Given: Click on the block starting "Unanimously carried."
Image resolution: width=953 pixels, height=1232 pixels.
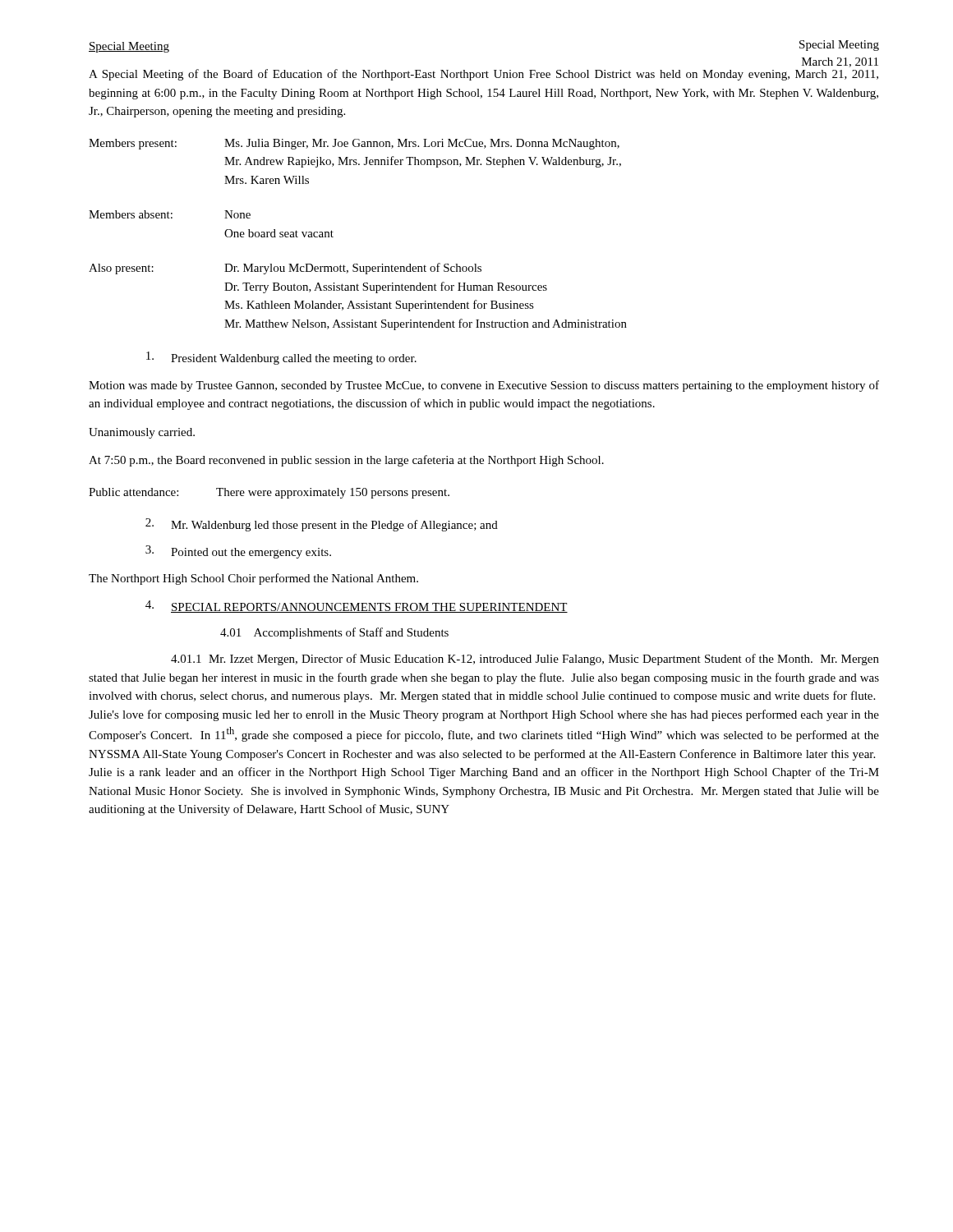Looking at the screenshot, I should 142,433.
